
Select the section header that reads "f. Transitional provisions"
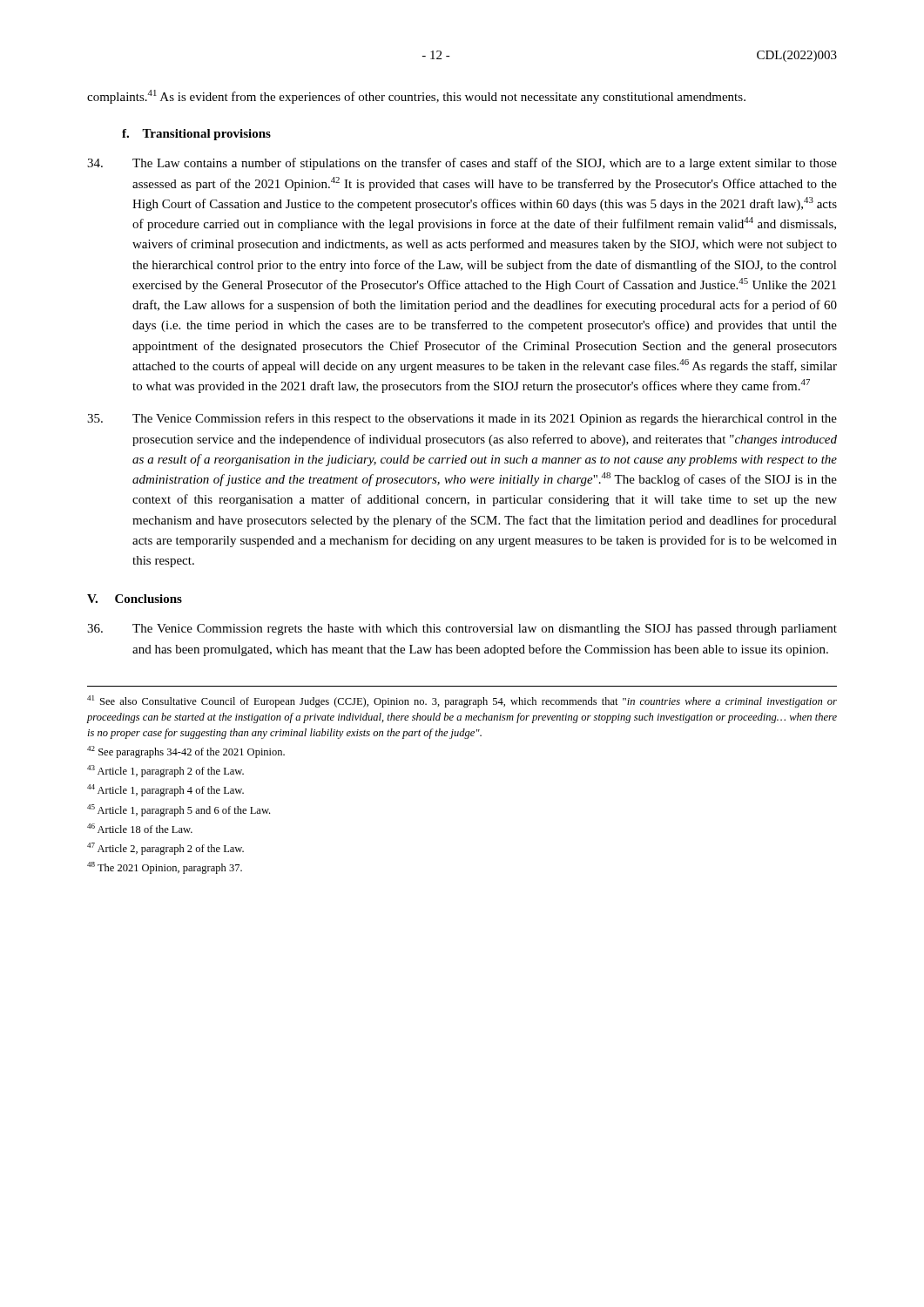pyautogui.click(x=196, y=134)
